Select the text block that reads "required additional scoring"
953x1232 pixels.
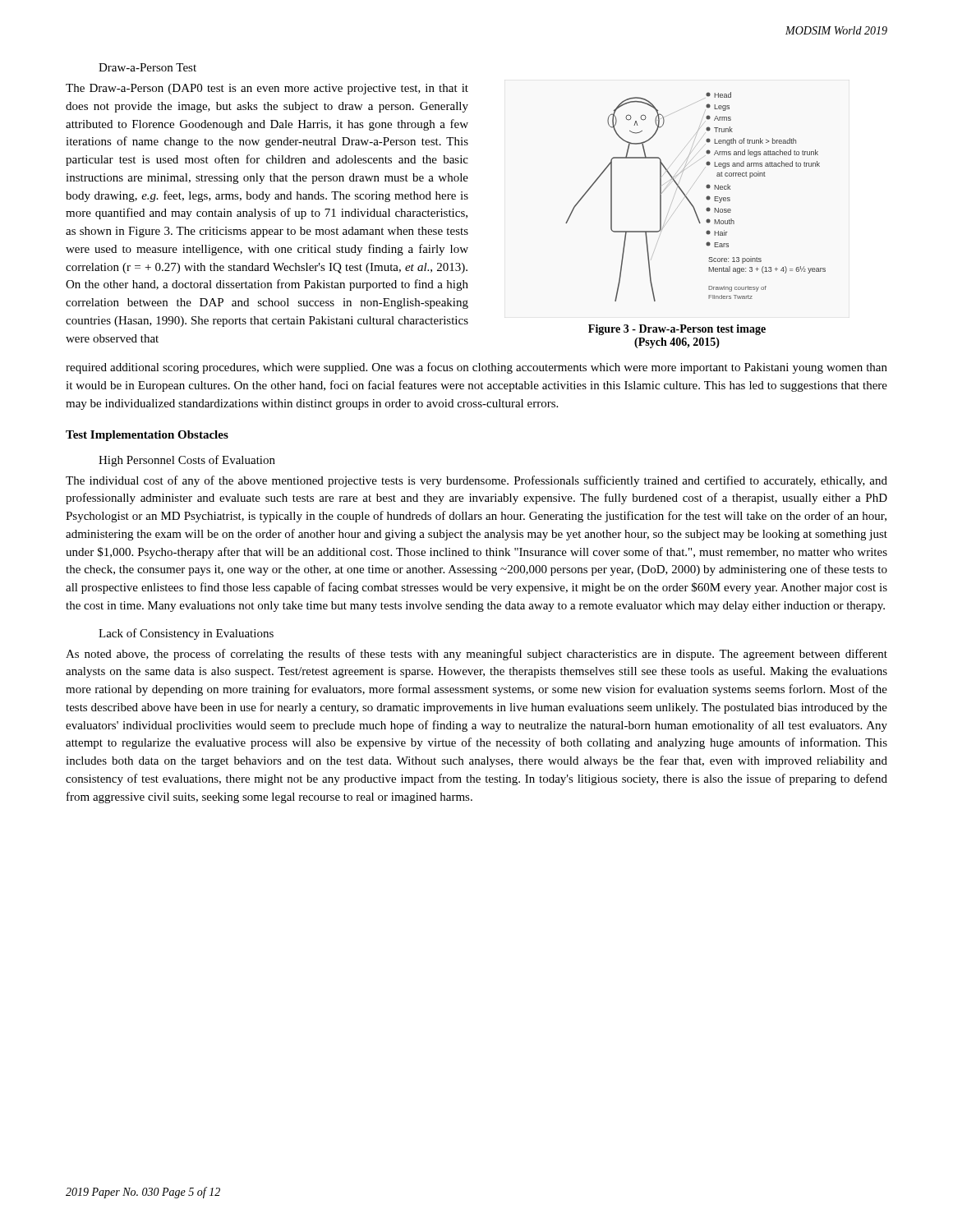point(476,385)
